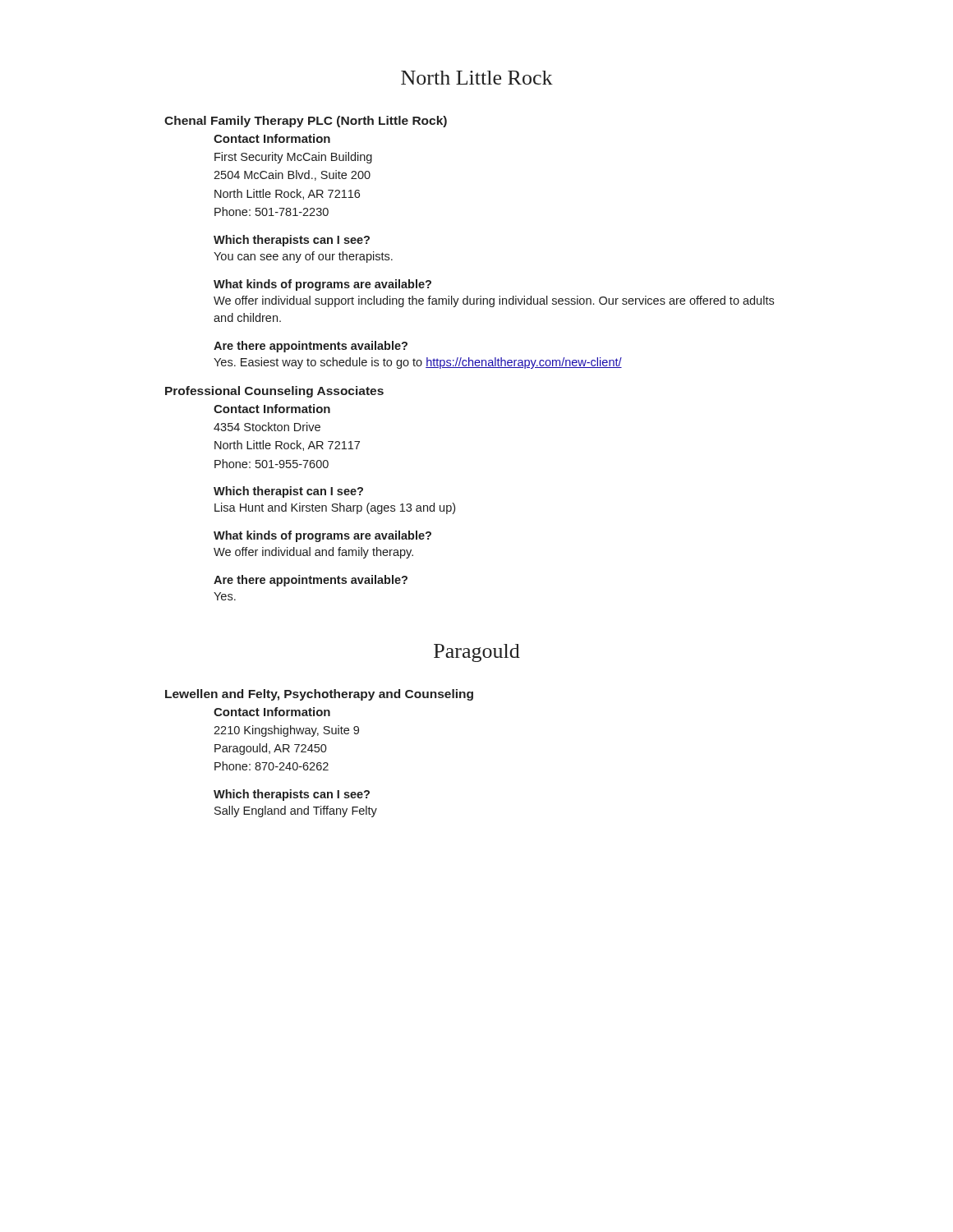Select the section header that says "Professional Counseling Associates"
The image size is (953, 1232).
(x=274, y=392)
